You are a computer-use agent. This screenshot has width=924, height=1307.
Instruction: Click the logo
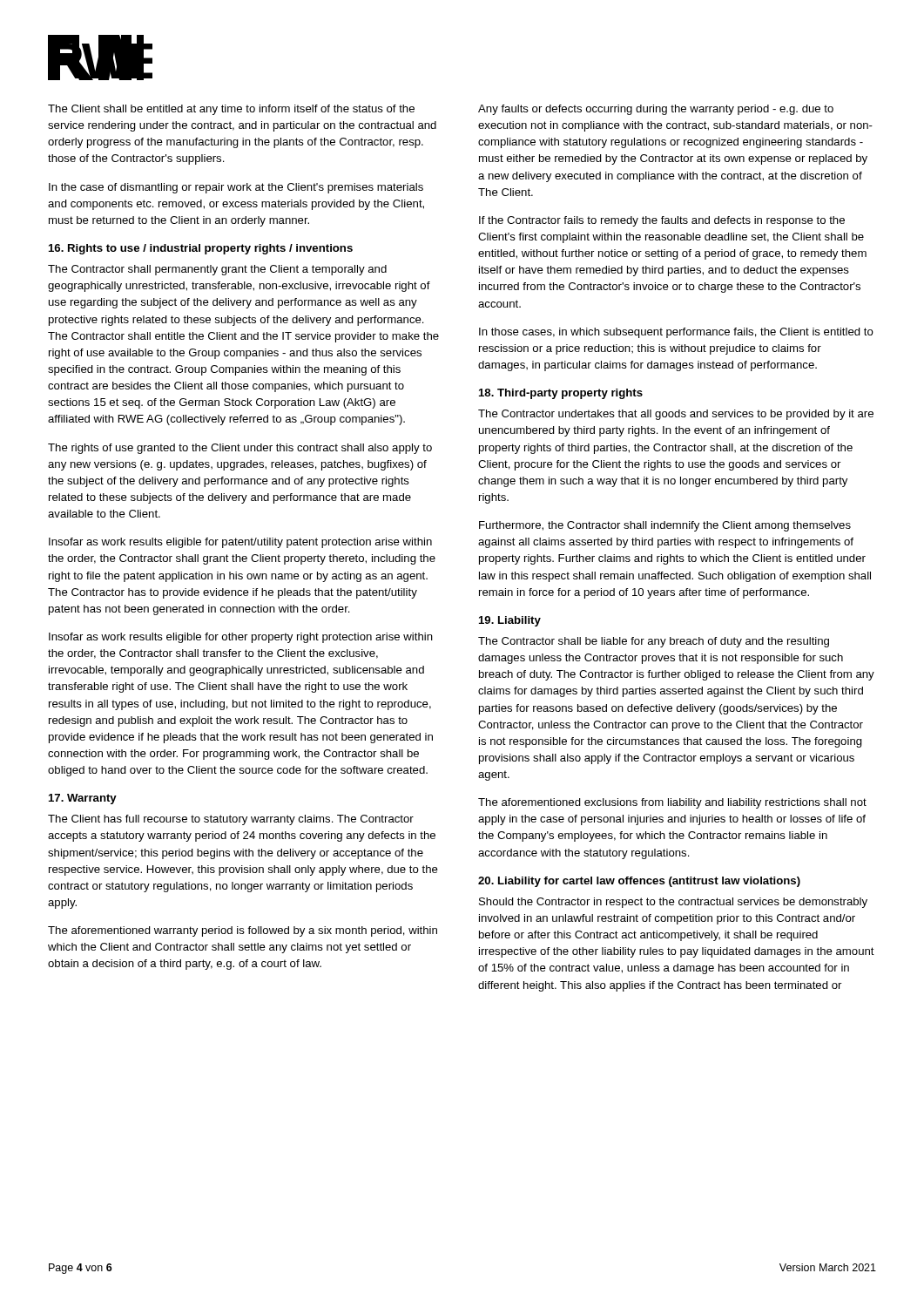[x=100, y=59]
